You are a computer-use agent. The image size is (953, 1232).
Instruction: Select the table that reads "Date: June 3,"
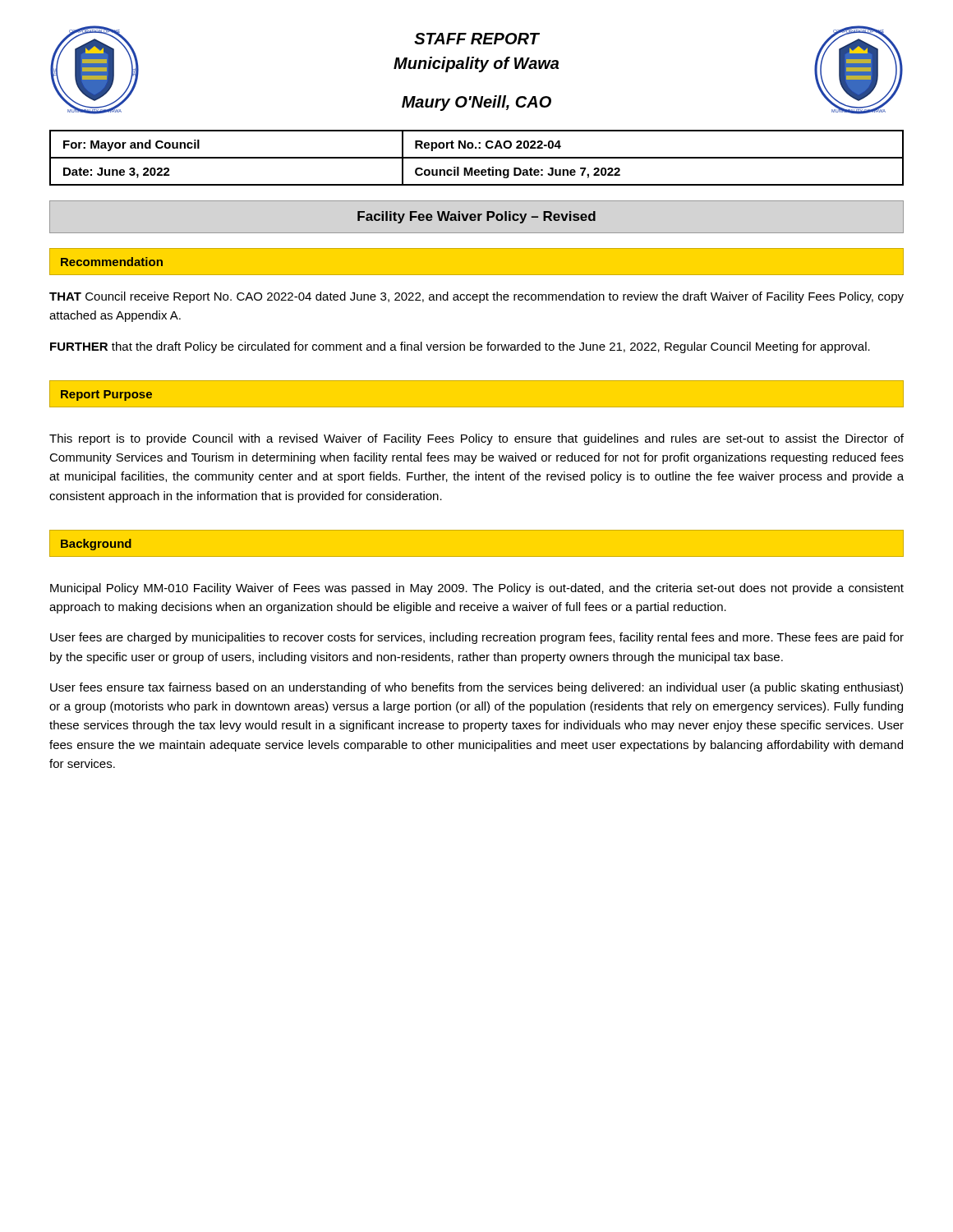(x=476, y=158)
